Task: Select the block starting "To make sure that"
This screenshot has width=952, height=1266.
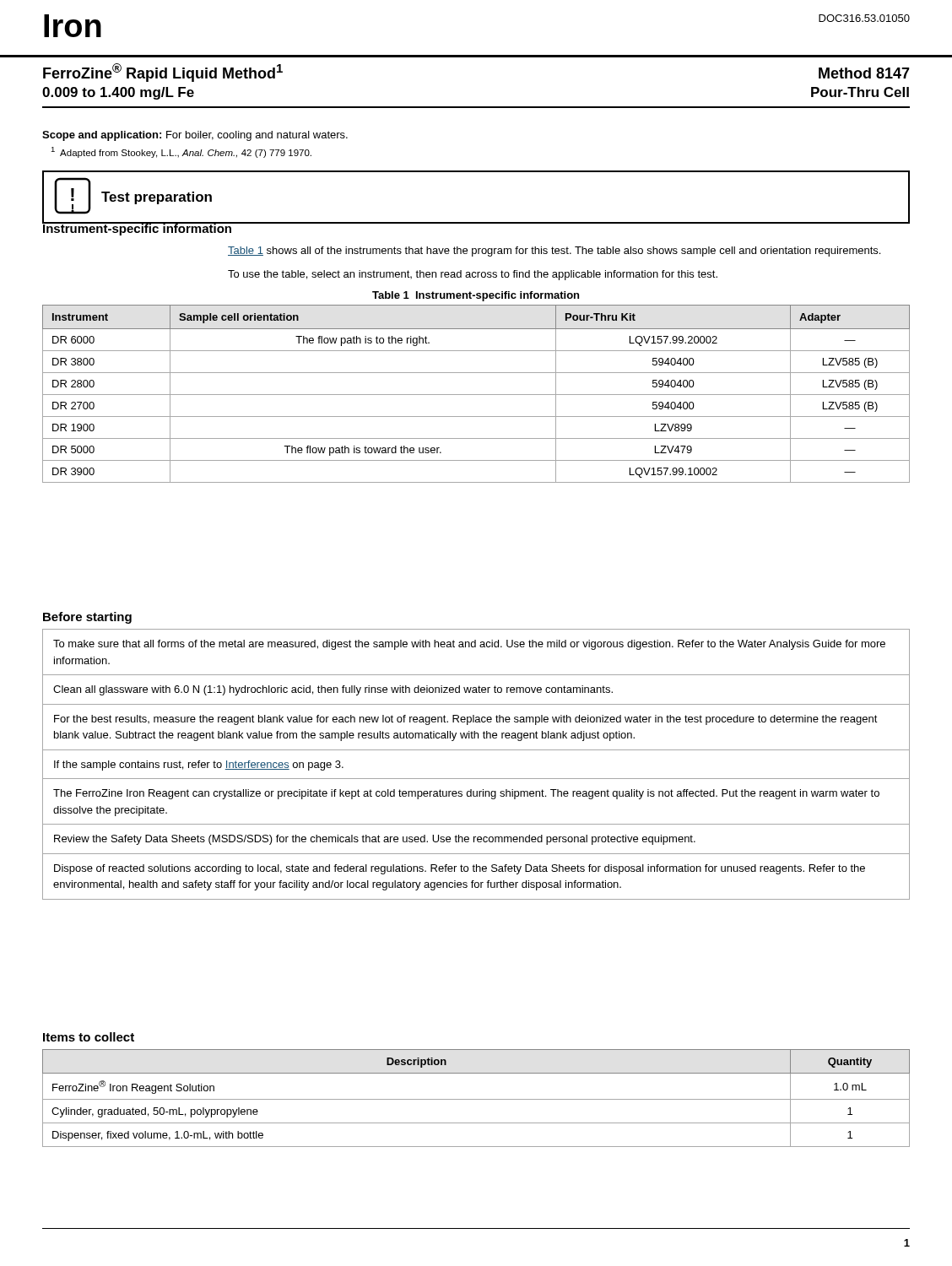Action: coord(469,652)
